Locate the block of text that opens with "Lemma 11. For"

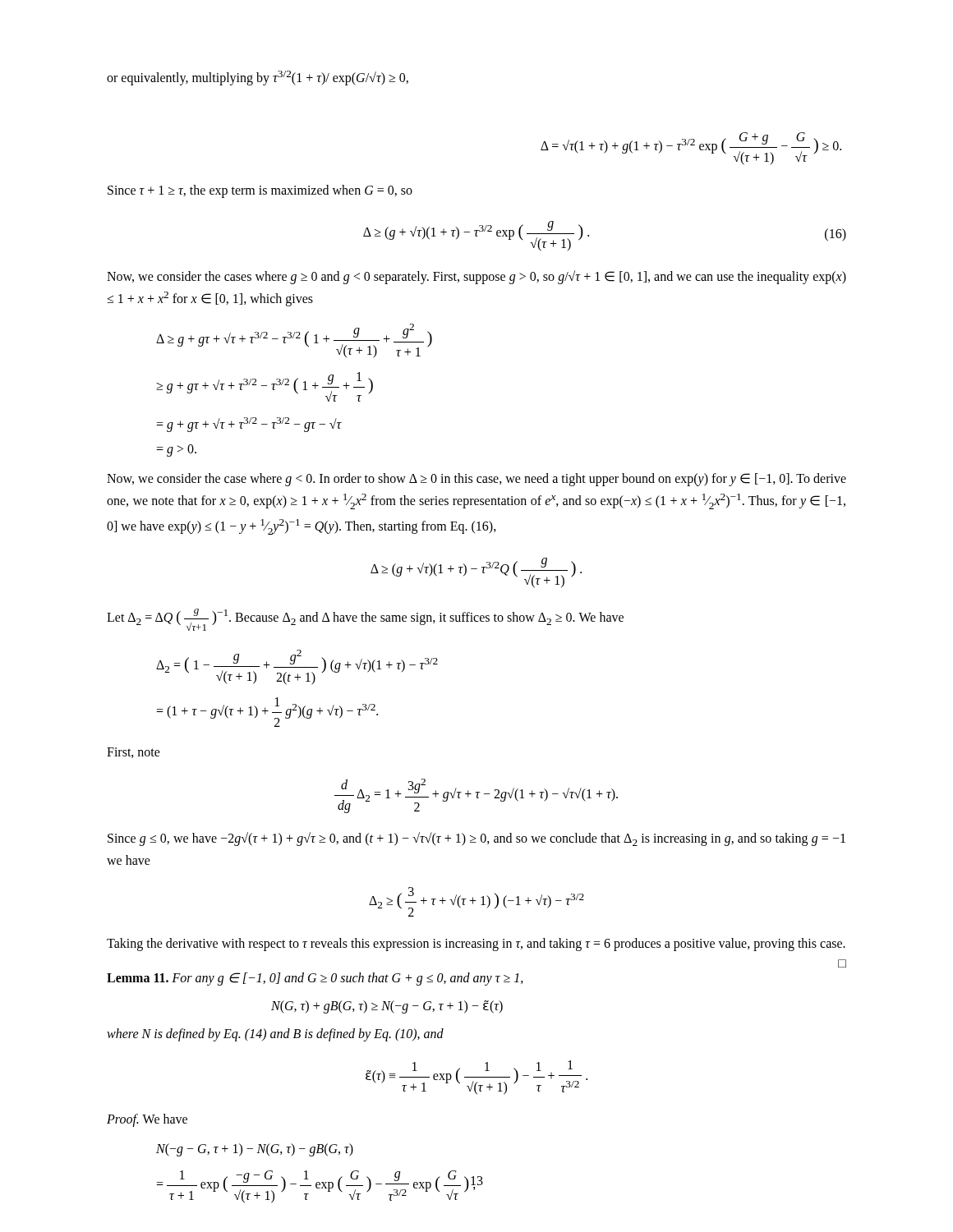315,978
